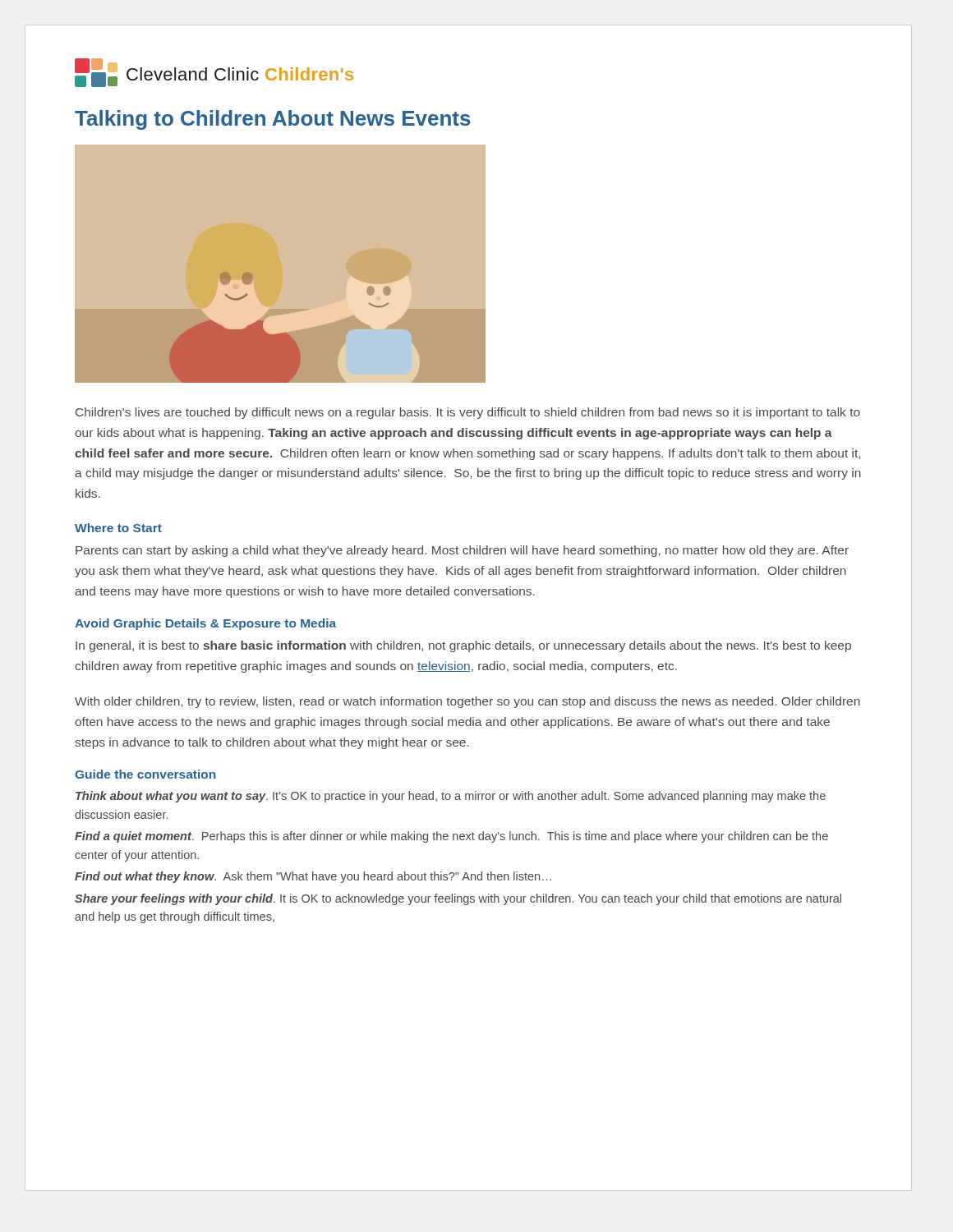Find the text block that says "Think about what you want"

(x=468, y=806)
